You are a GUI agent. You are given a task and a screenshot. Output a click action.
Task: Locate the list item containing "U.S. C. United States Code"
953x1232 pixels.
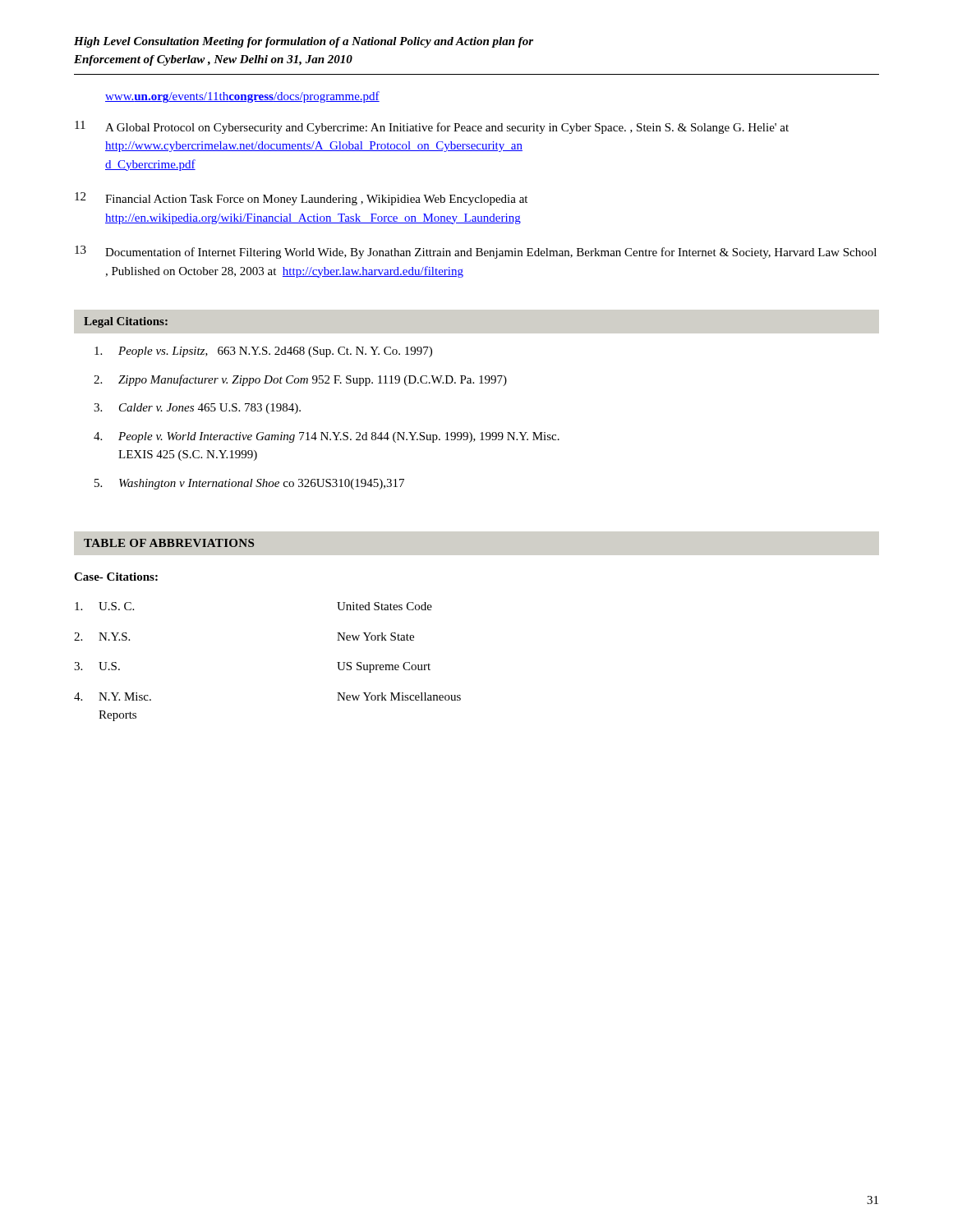(x=114, y=606)
